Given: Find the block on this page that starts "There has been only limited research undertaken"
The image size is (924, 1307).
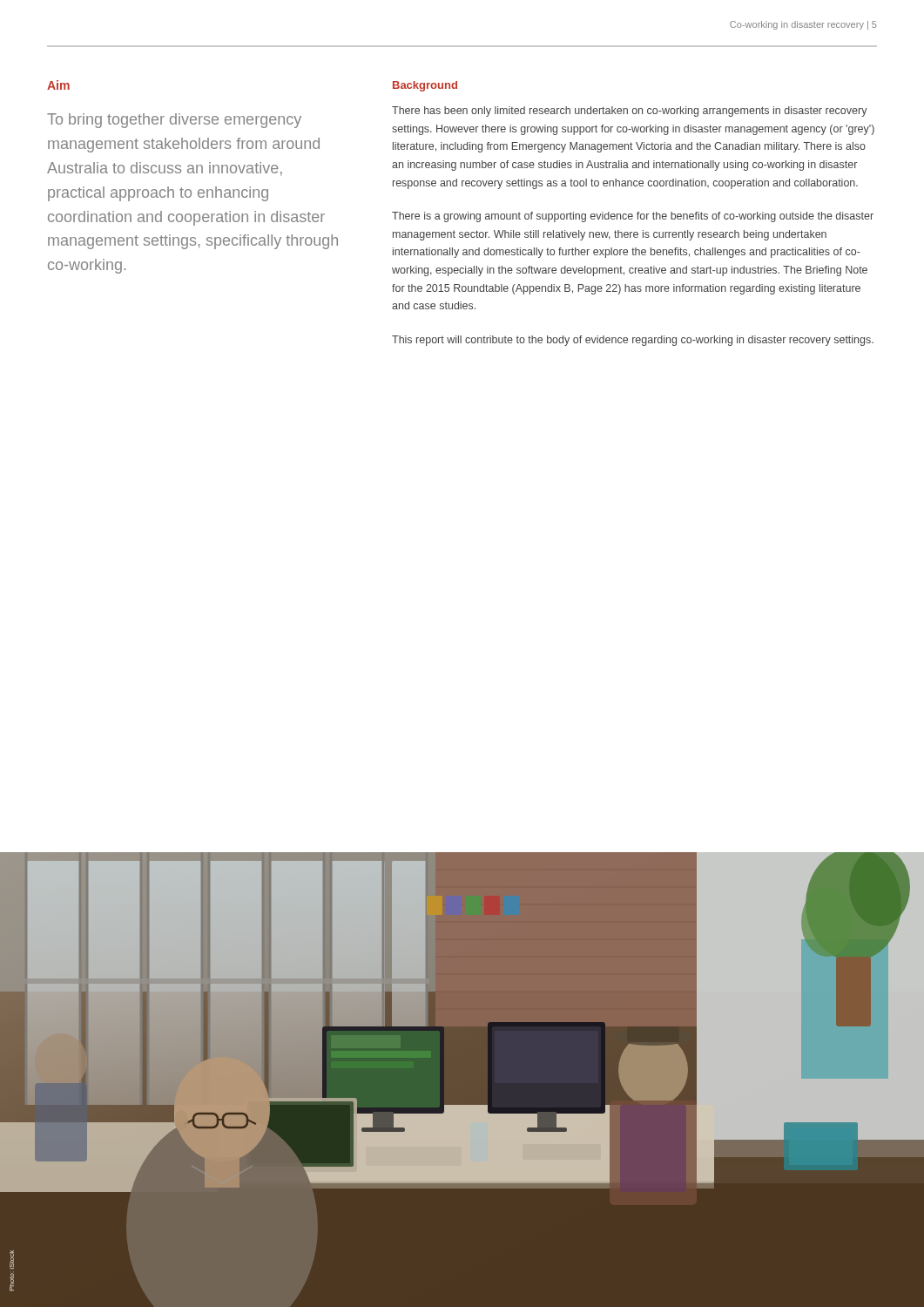Looking at the screenshot, I should coord(633,147).
